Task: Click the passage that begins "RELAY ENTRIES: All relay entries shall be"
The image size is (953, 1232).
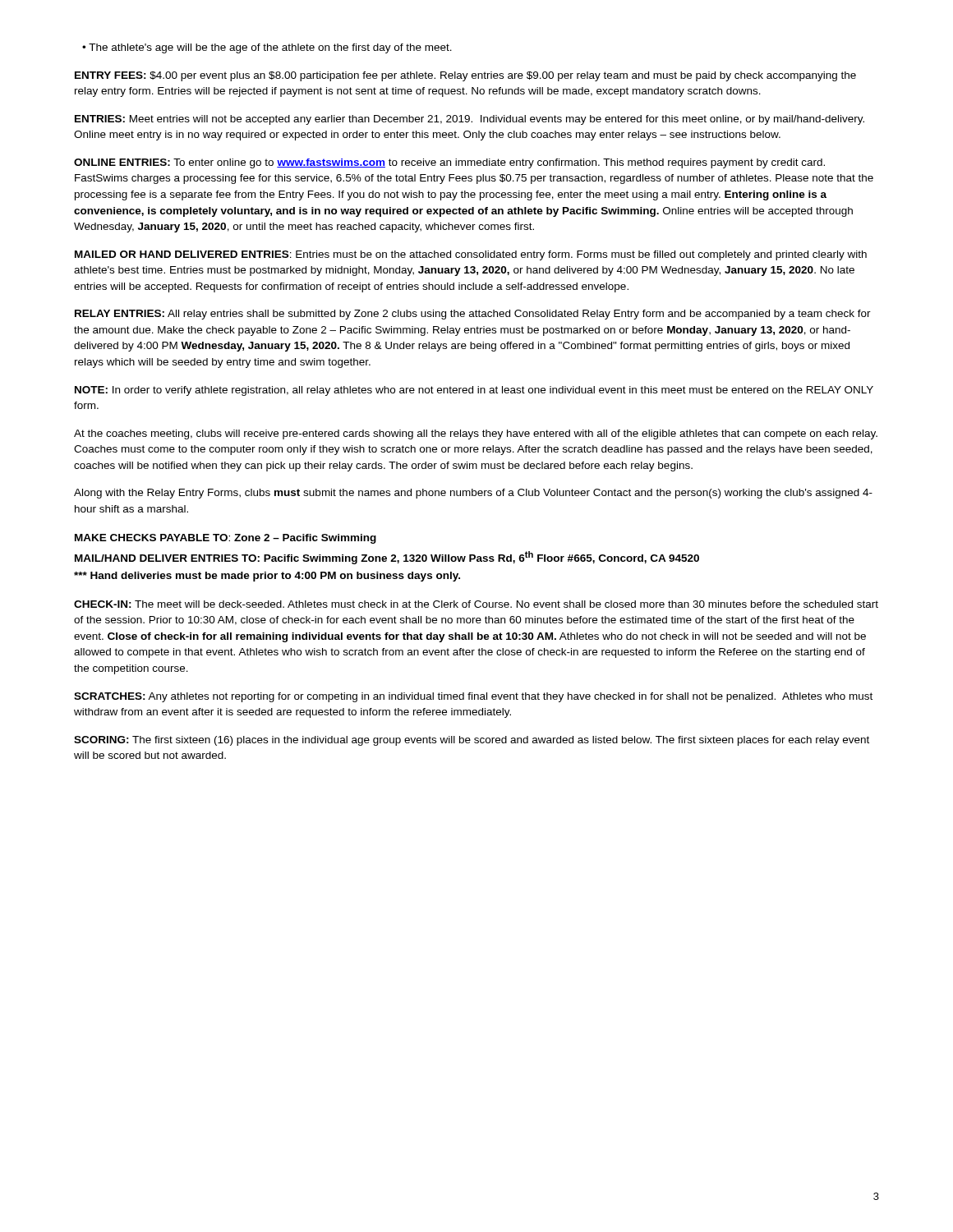Action: [472, 338]
